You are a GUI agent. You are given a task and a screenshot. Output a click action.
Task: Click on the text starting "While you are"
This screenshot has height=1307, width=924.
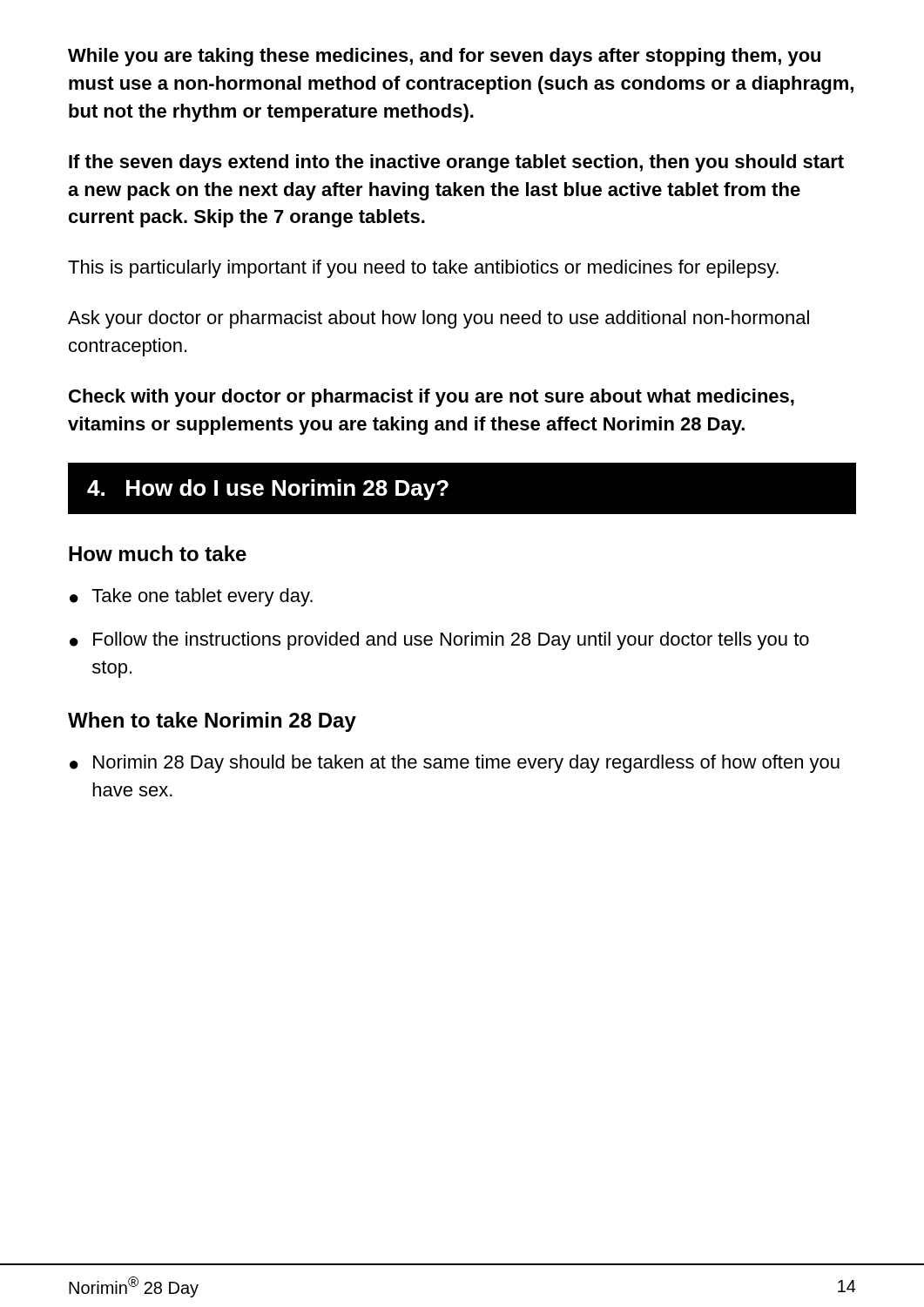(461, 83)
